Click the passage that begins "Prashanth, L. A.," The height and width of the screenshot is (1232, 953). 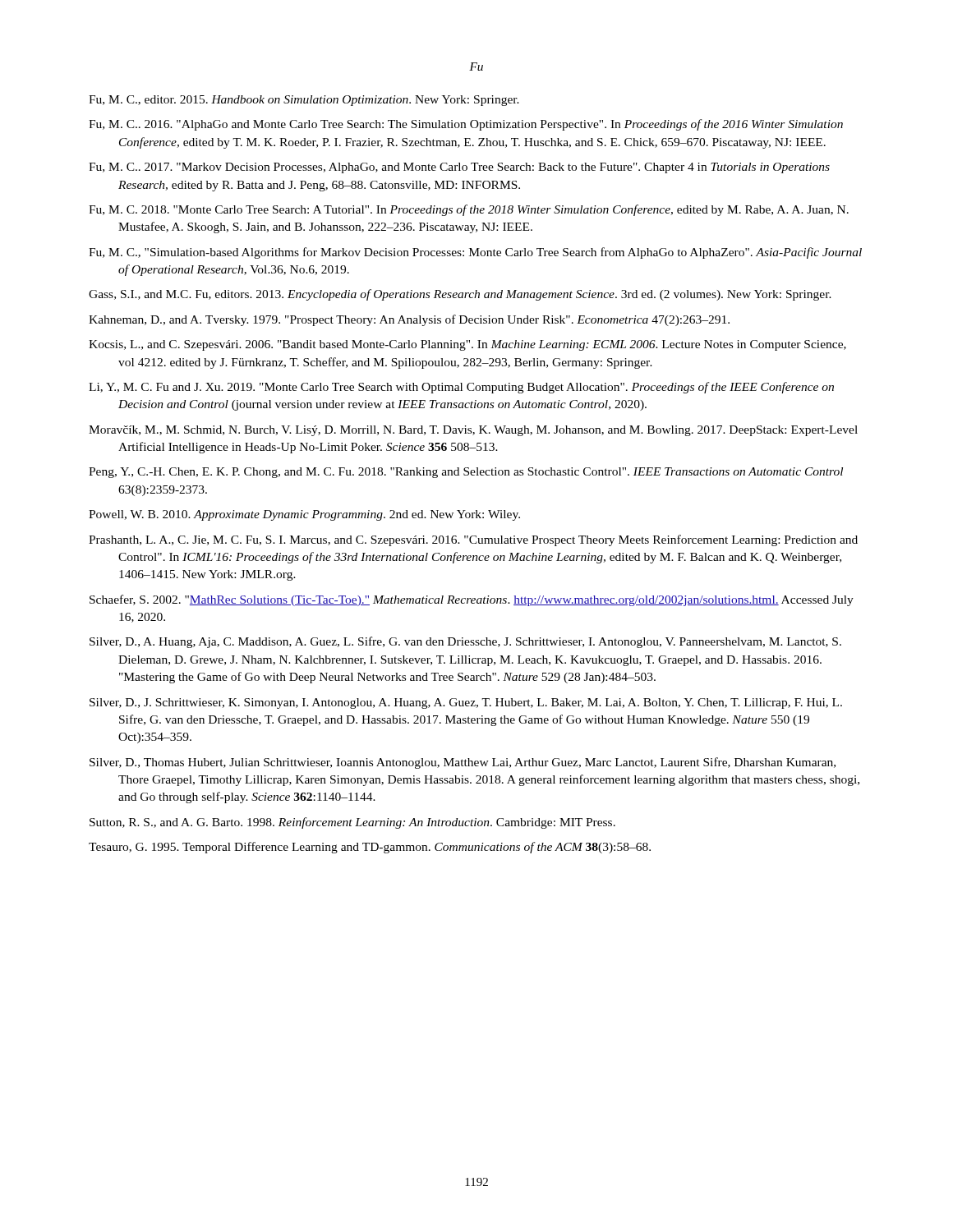tap(473, 556)
